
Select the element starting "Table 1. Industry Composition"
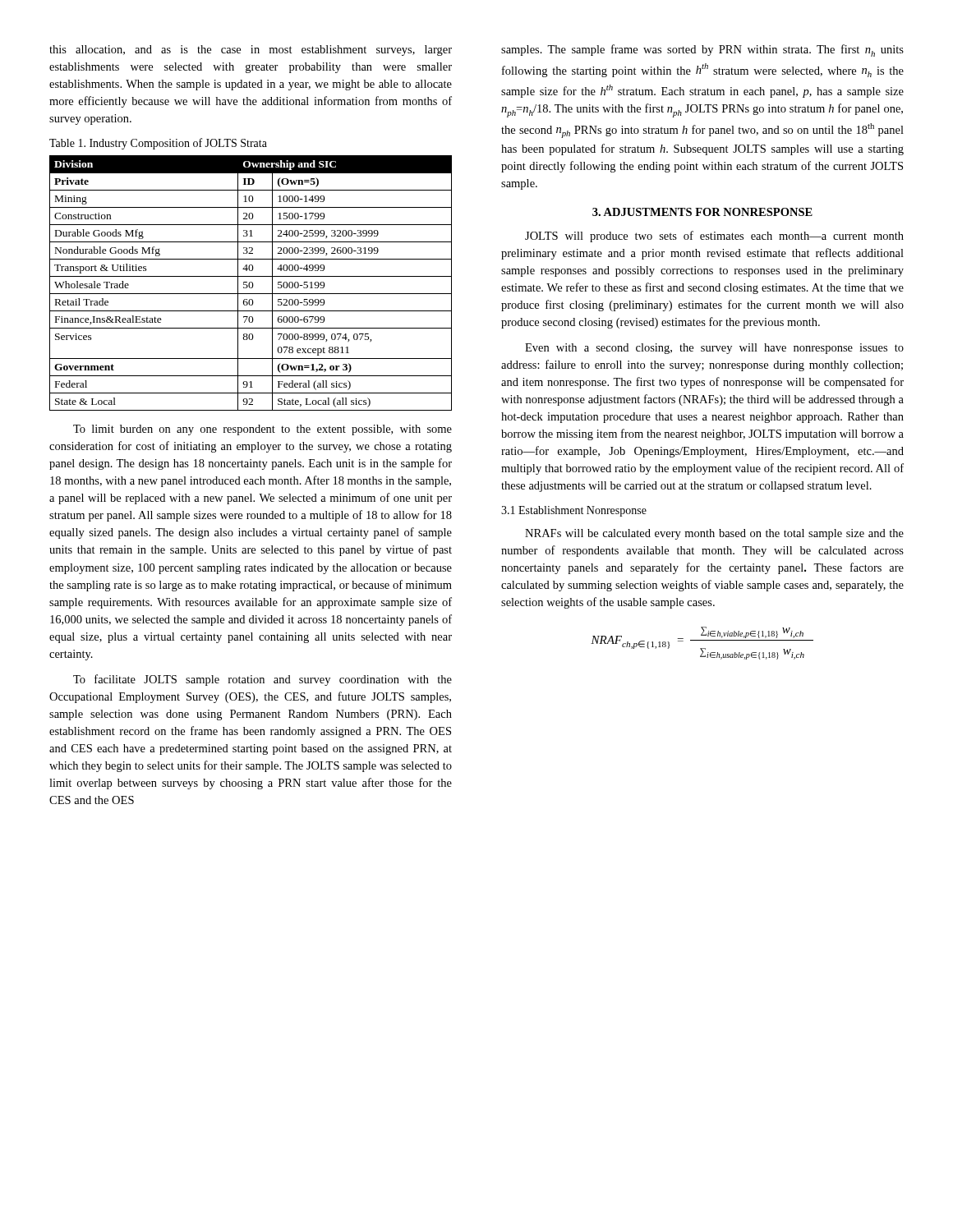pos(251,144)
